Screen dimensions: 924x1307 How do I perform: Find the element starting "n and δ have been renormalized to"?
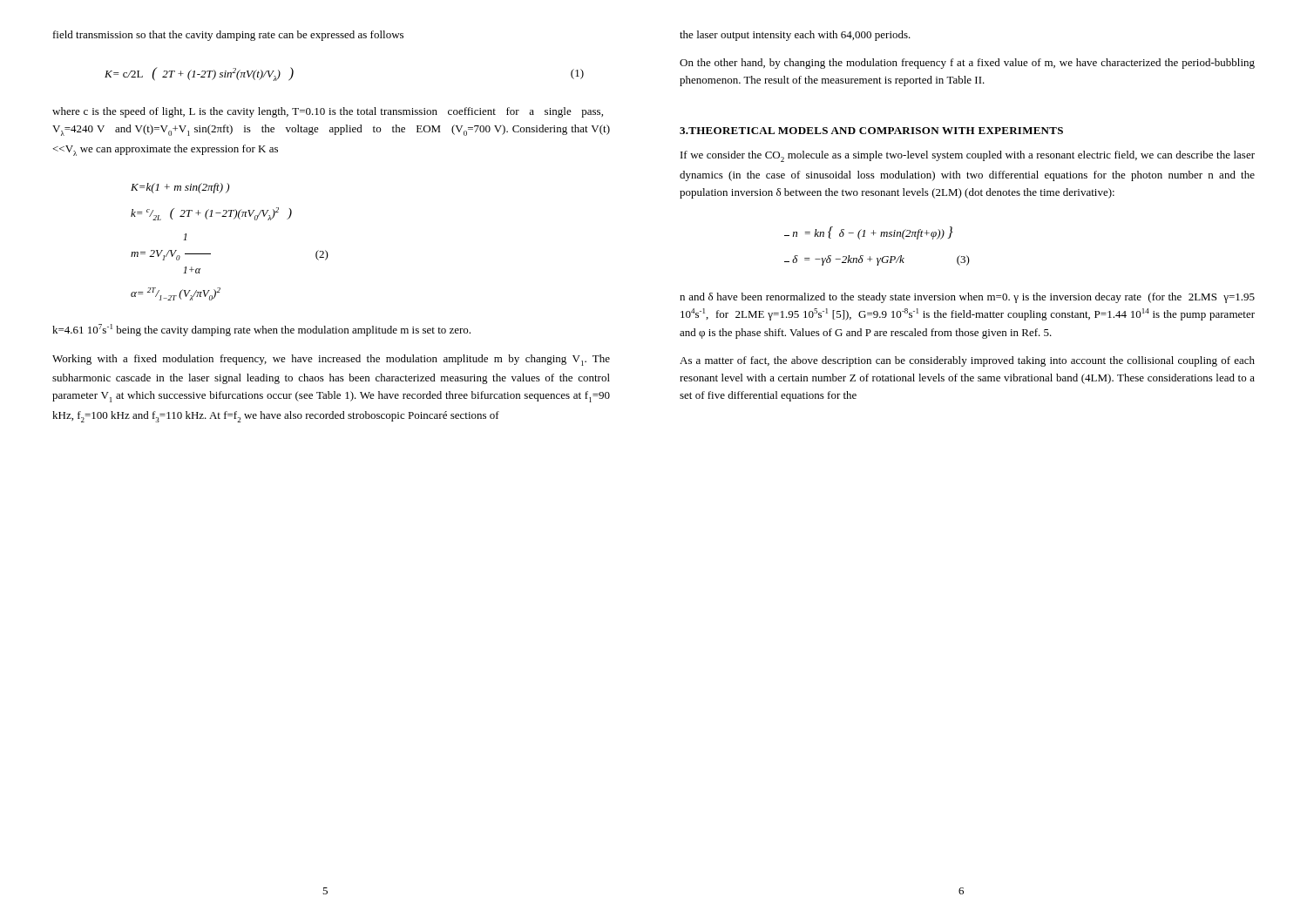pos(967,314)
